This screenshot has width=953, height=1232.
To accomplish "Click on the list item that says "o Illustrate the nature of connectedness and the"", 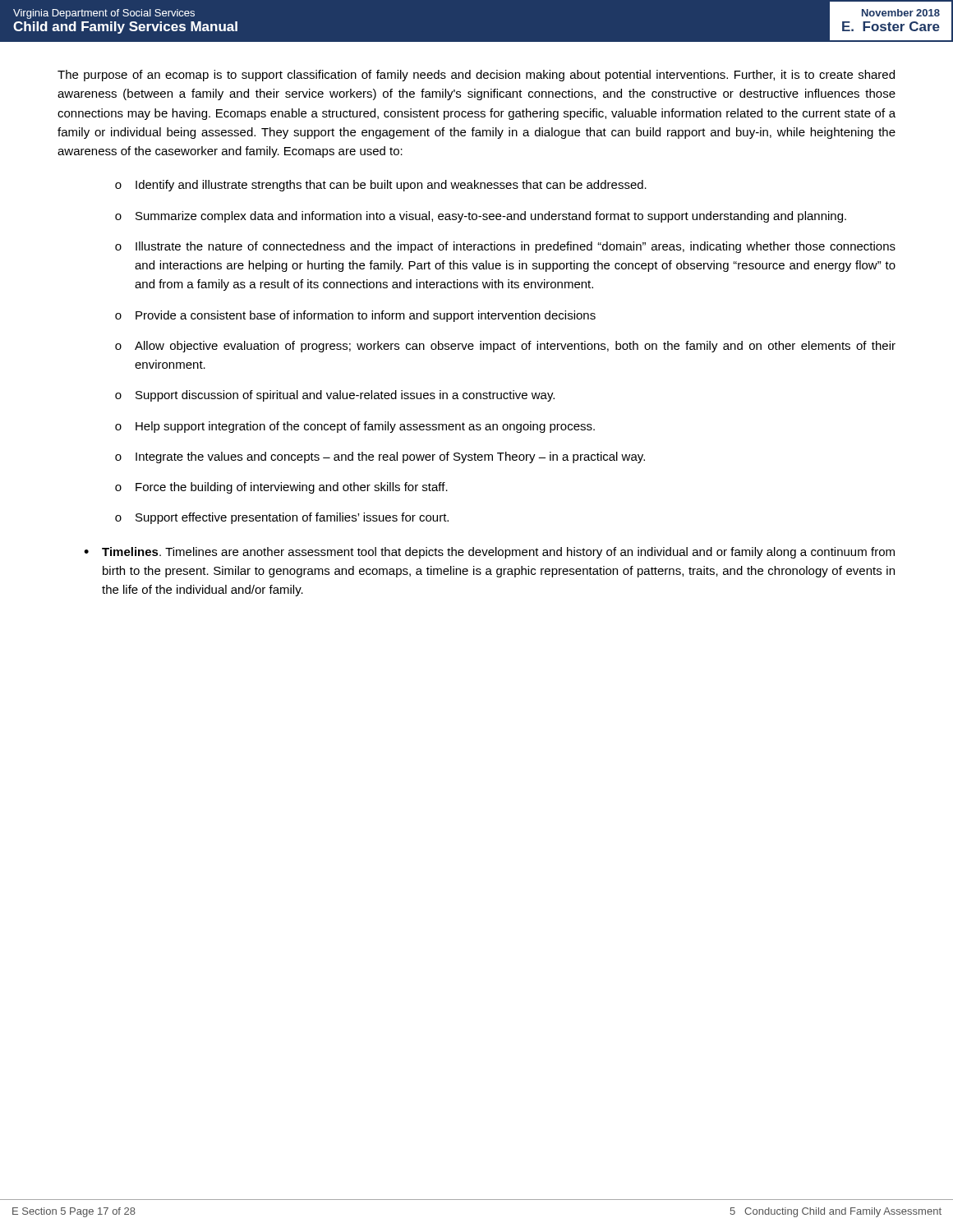I will [x=501, y=265].
